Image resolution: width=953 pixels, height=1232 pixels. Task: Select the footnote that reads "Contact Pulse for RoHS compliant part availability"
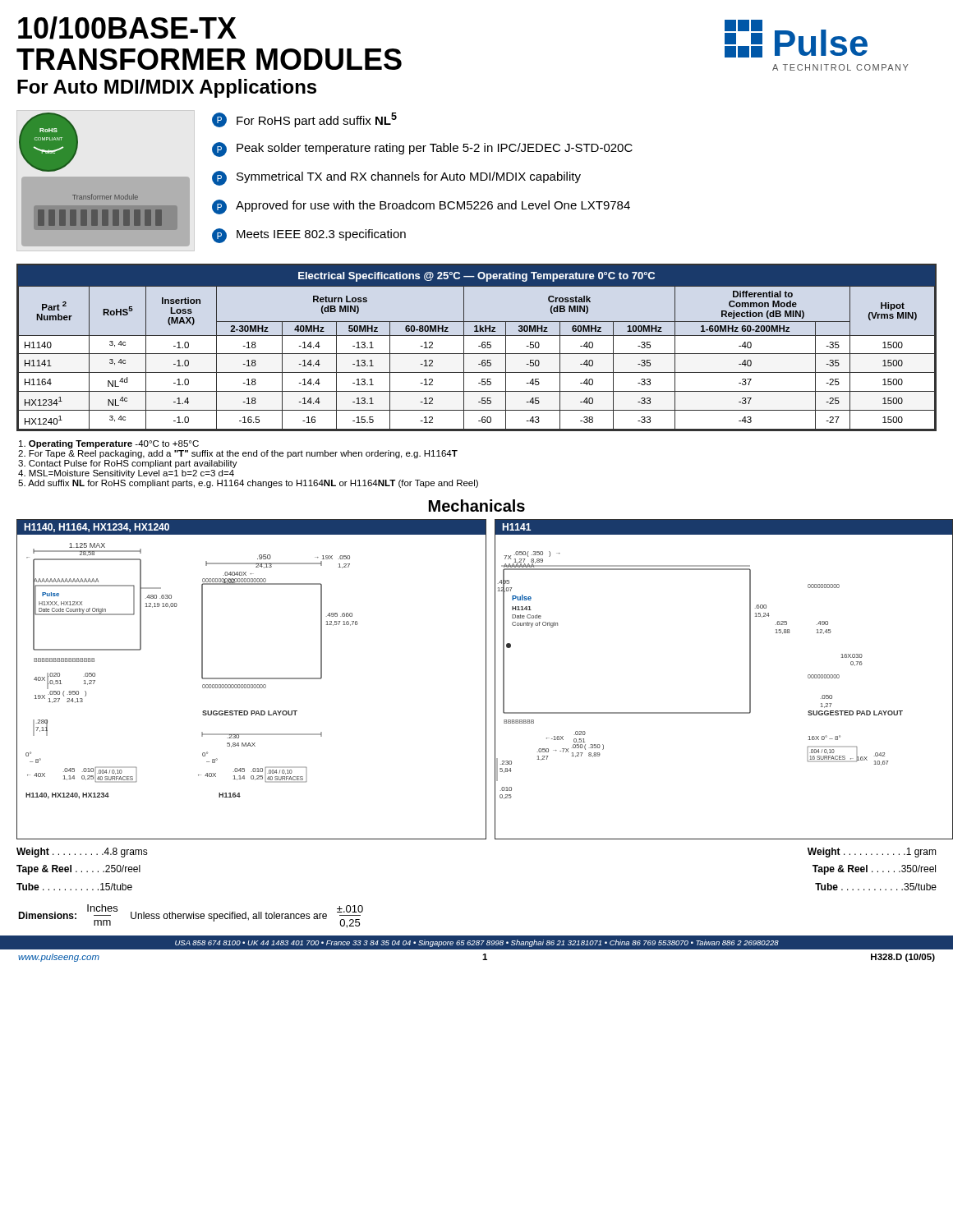click(128, 463)
